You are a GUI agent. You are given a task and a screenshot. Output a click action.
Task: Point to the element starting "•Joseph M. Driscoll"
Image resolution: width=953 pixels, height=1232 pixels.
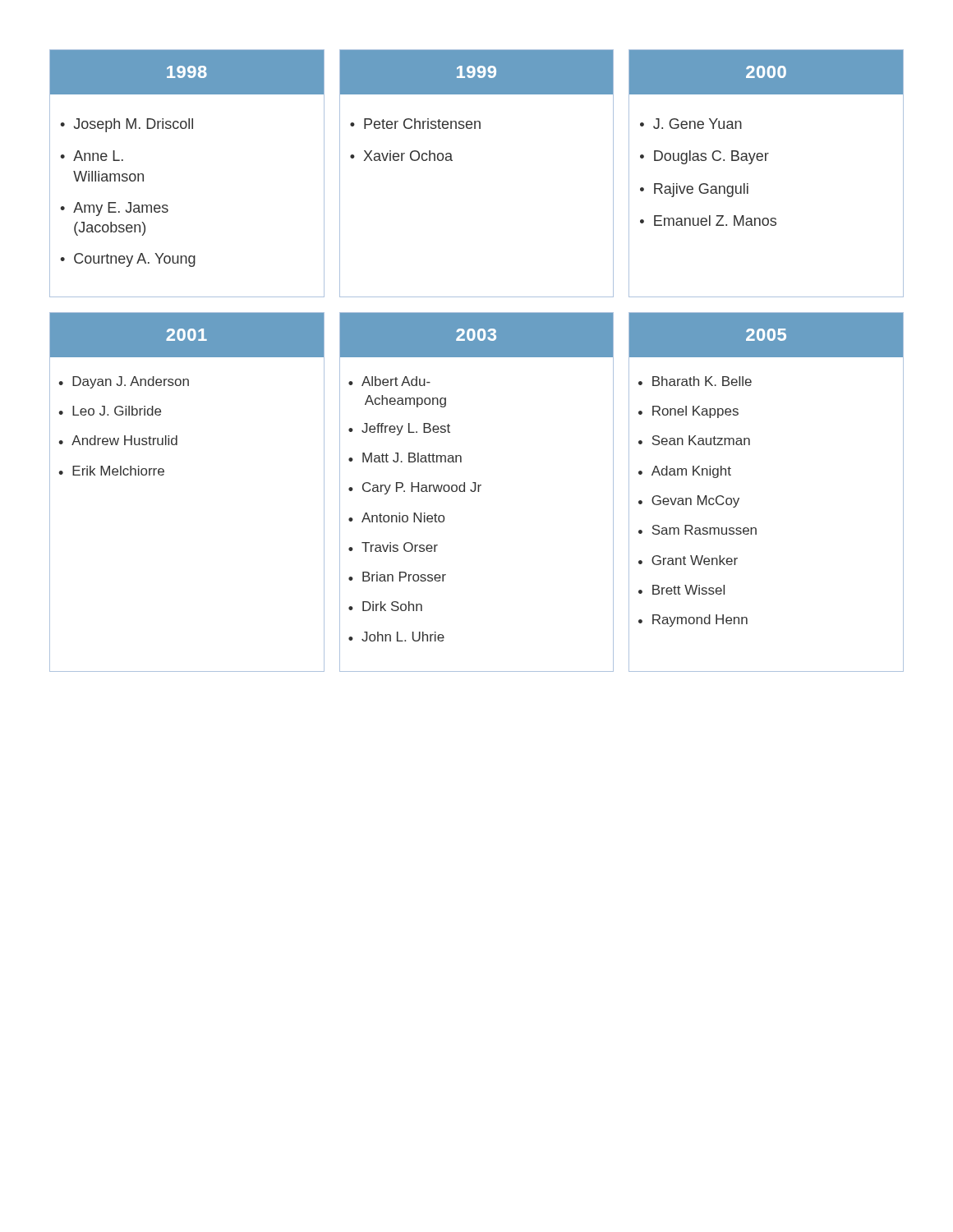127,125
